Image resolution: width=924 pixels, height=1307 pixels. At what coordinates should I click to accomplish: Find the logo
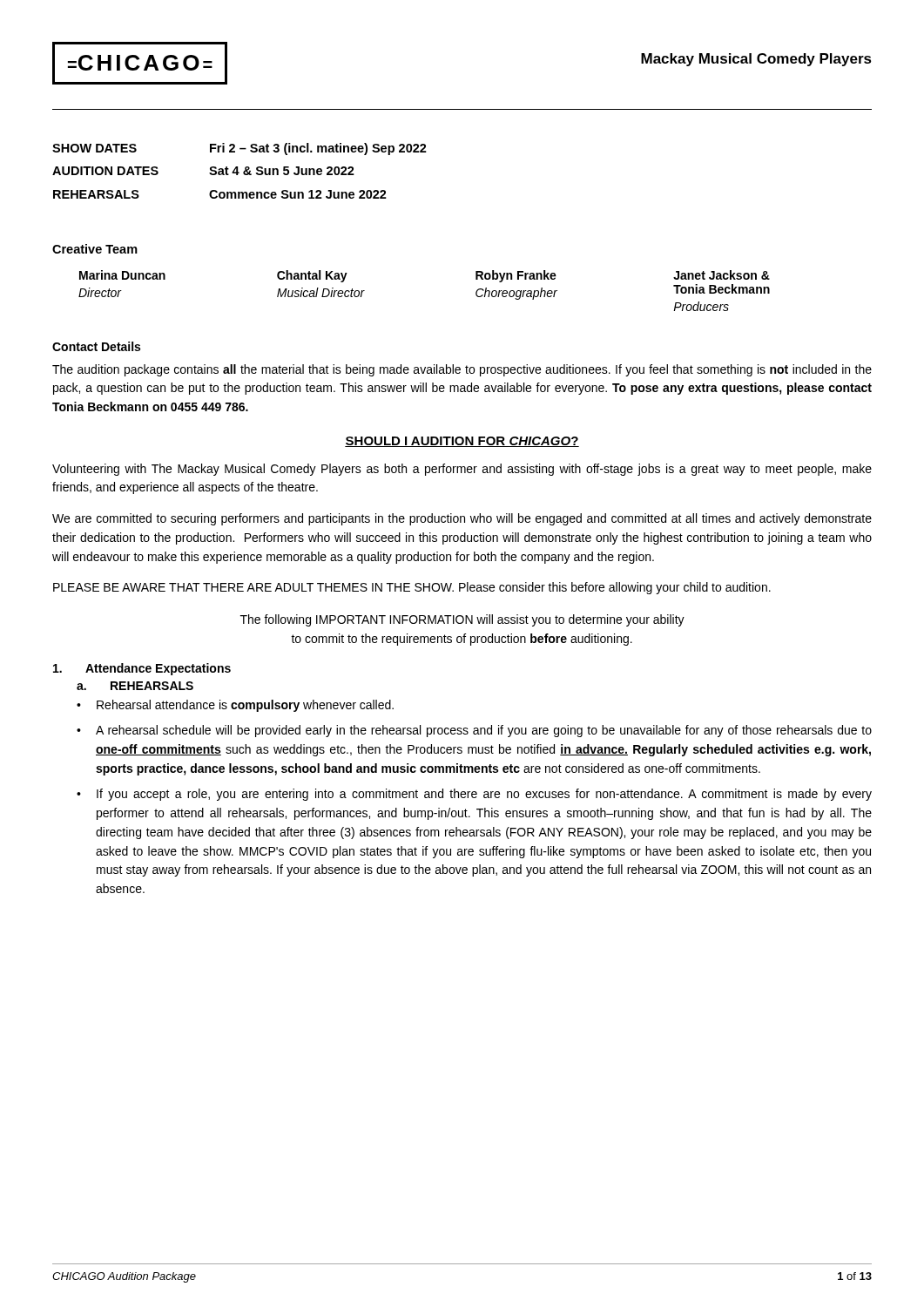point(140,63)
